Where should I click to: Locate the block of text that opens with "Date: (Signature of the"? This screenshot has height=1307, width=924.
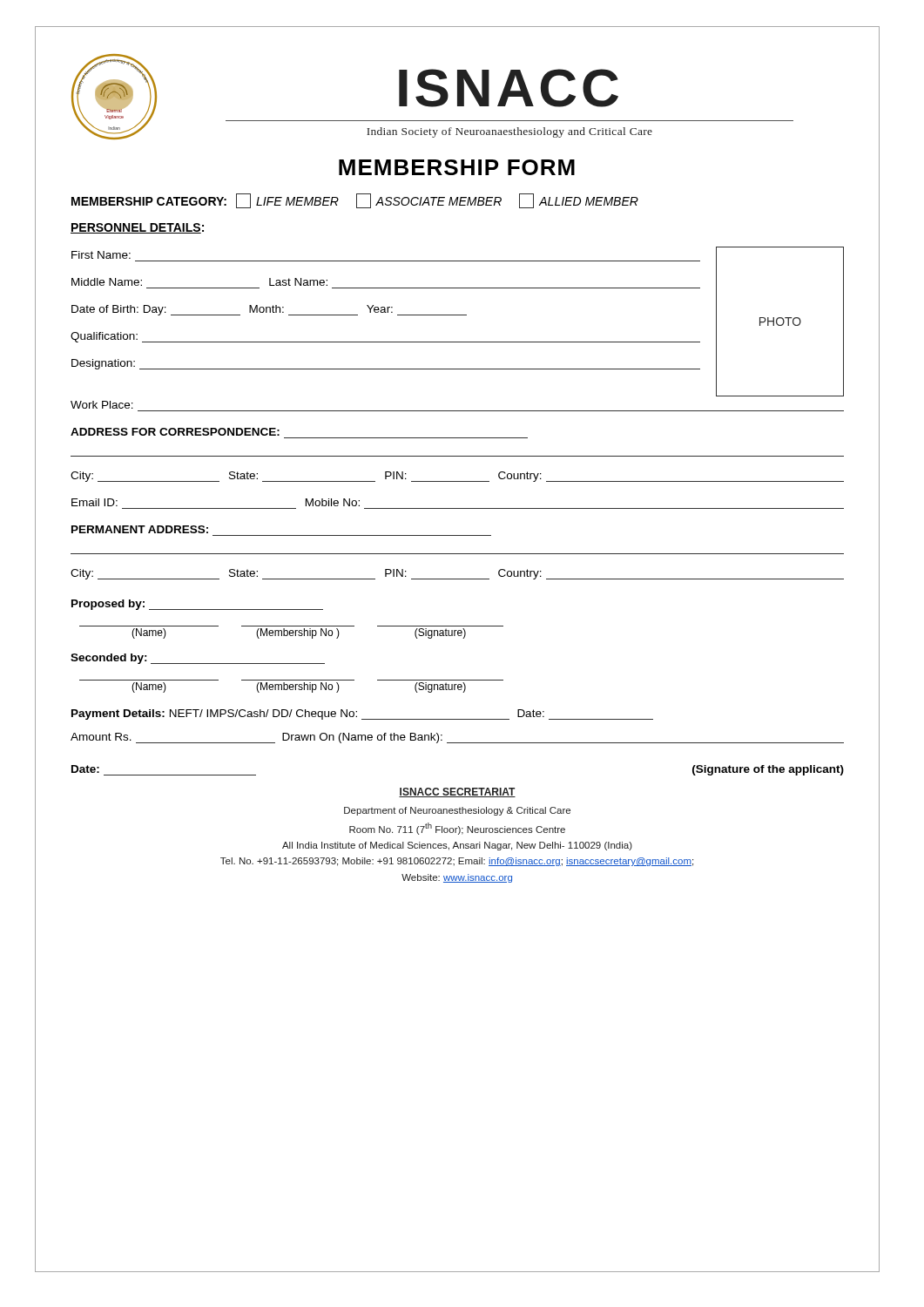tap(88, 770)
